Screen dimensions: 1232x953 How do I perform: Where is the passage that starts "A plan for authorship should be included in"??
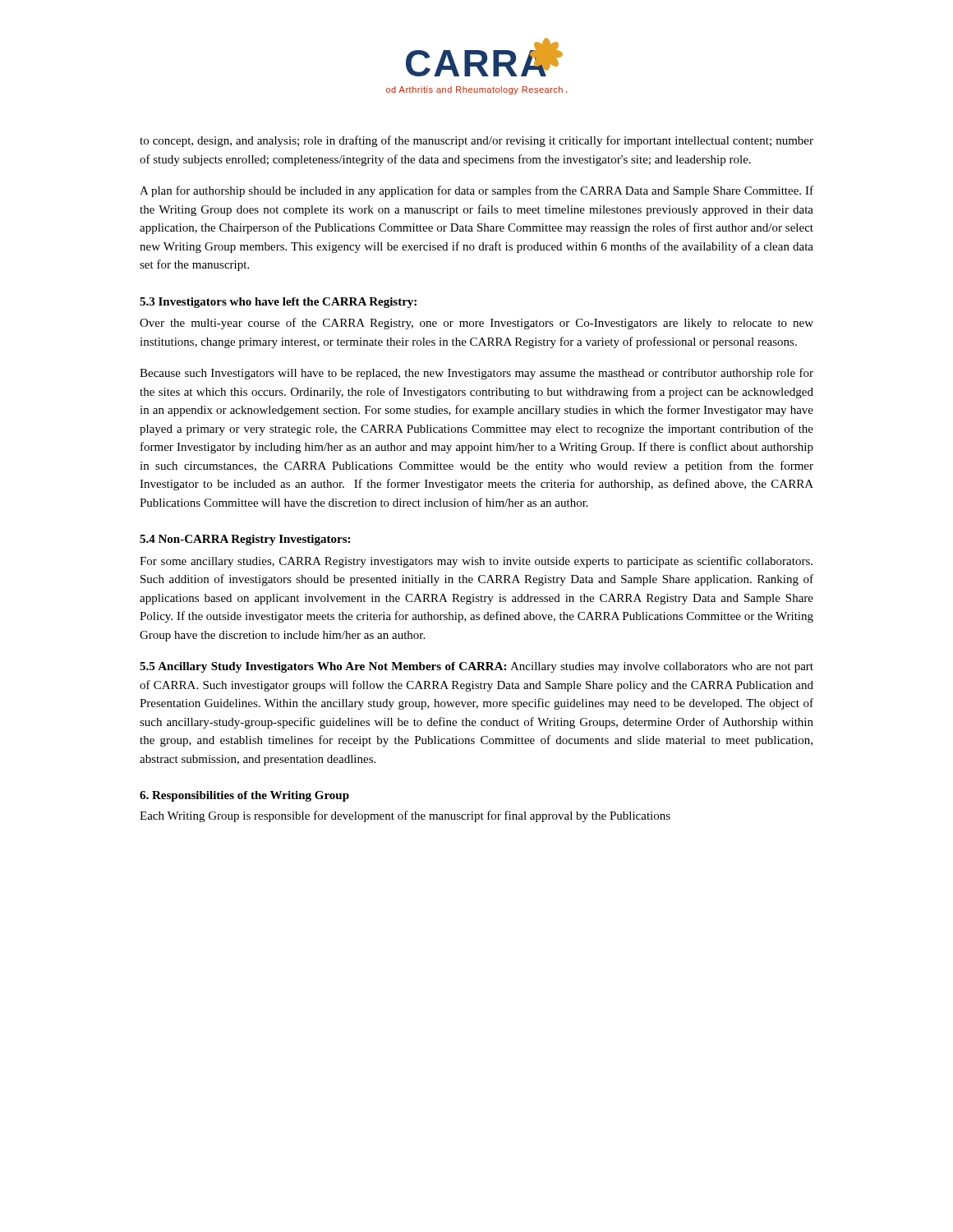pyautogui.click(x=476, y=227)
